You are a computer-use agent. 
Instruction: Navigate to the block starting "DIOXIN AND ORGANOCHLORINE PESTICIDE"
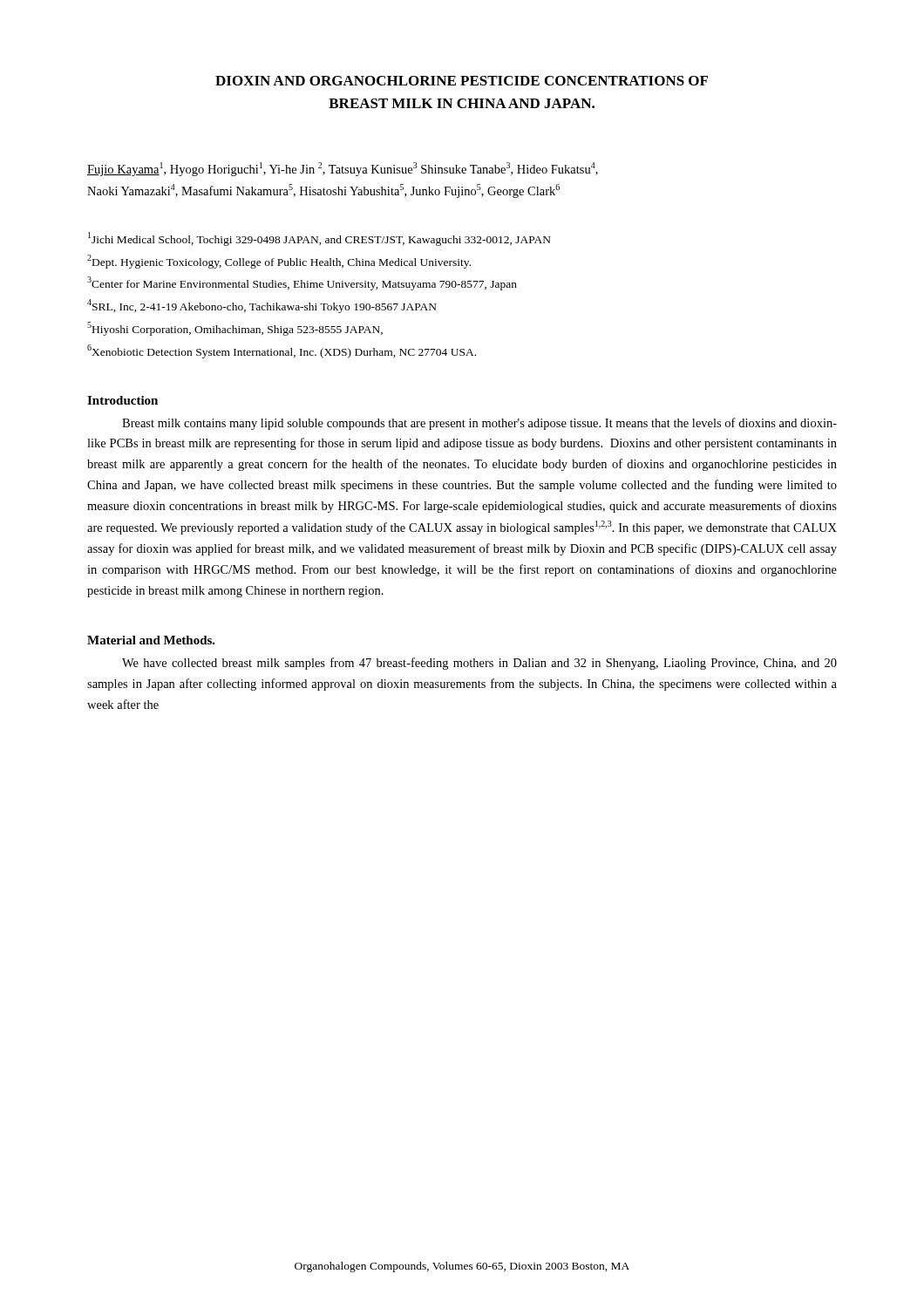462,92
